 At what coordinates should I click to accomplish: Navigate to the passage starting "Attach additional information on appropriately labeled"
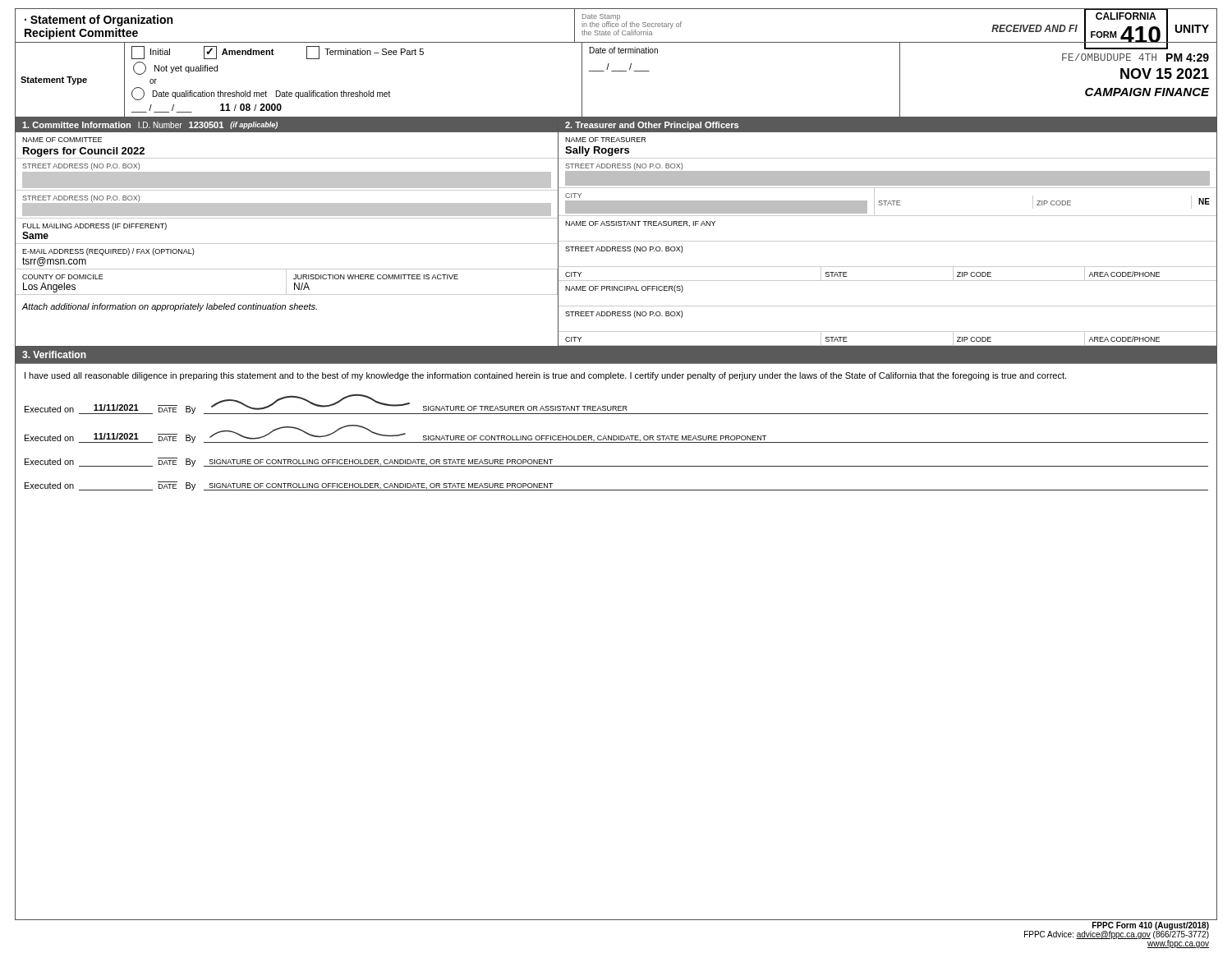pos(170,306)
